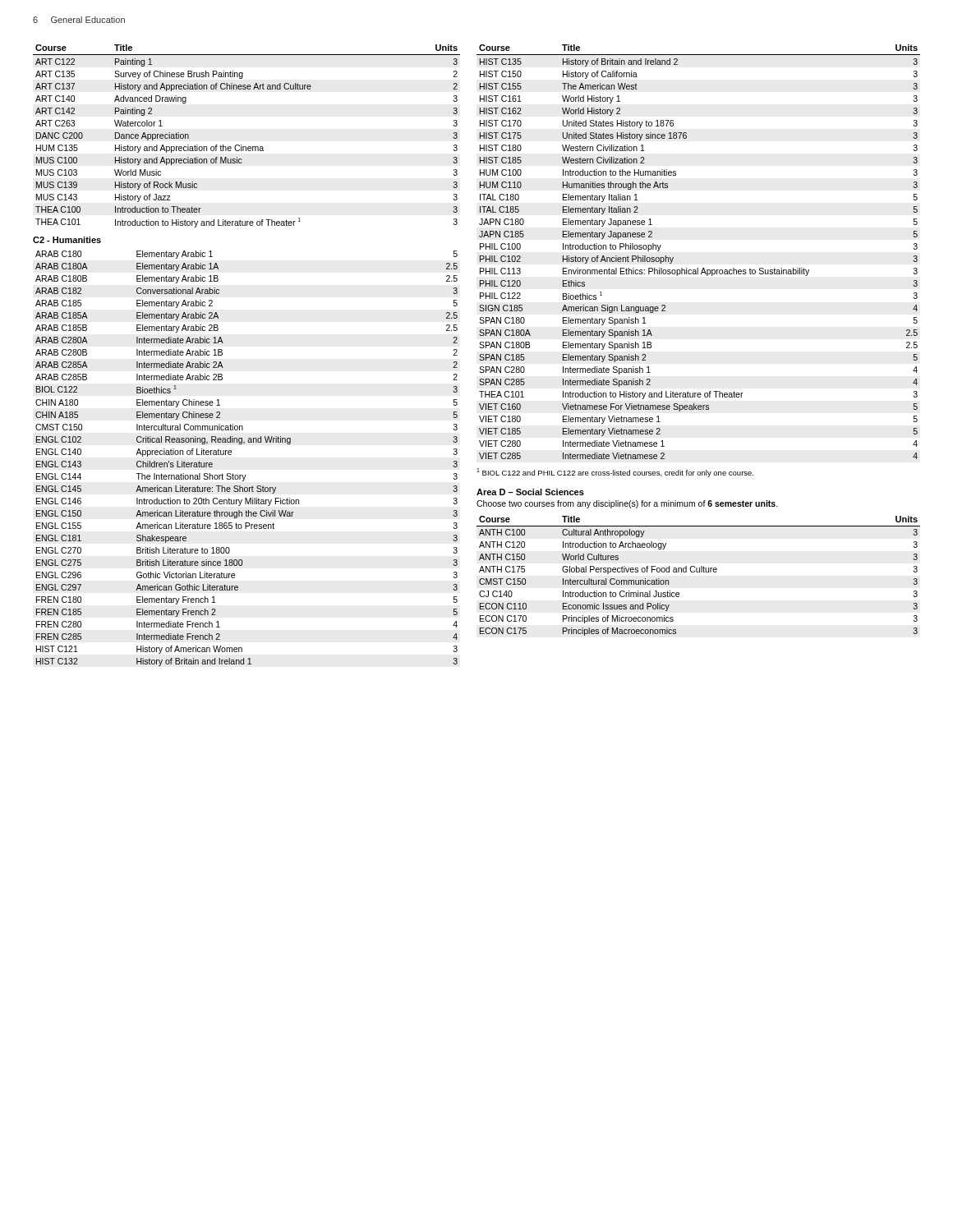Locate the table with the text "THEA C100"
The width and height of the screenshot is (953, 1232).
pyautogui.click(x=246, y=354)
